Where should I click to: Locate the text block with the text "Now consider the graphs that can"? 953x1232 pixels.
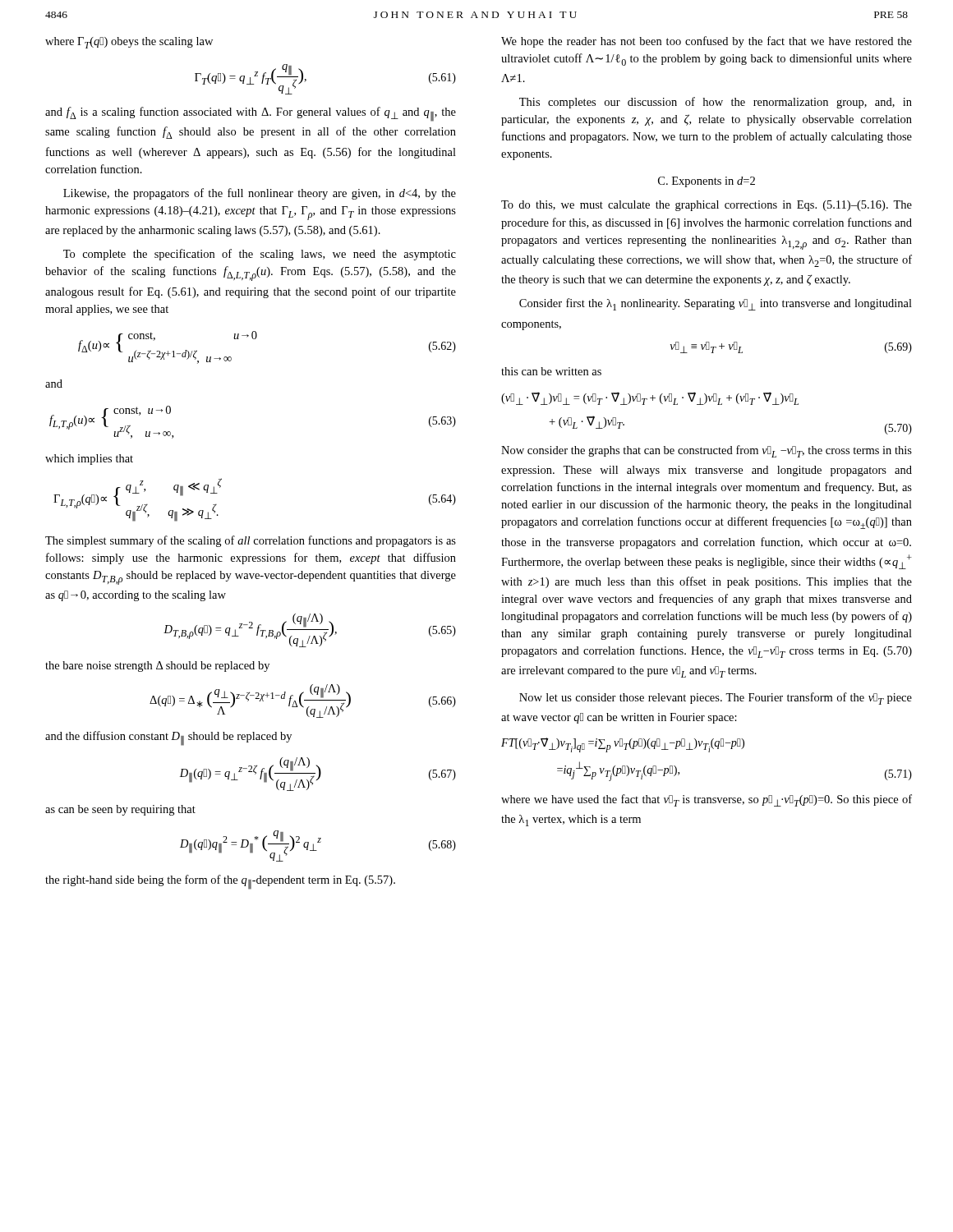click(707, 584)
